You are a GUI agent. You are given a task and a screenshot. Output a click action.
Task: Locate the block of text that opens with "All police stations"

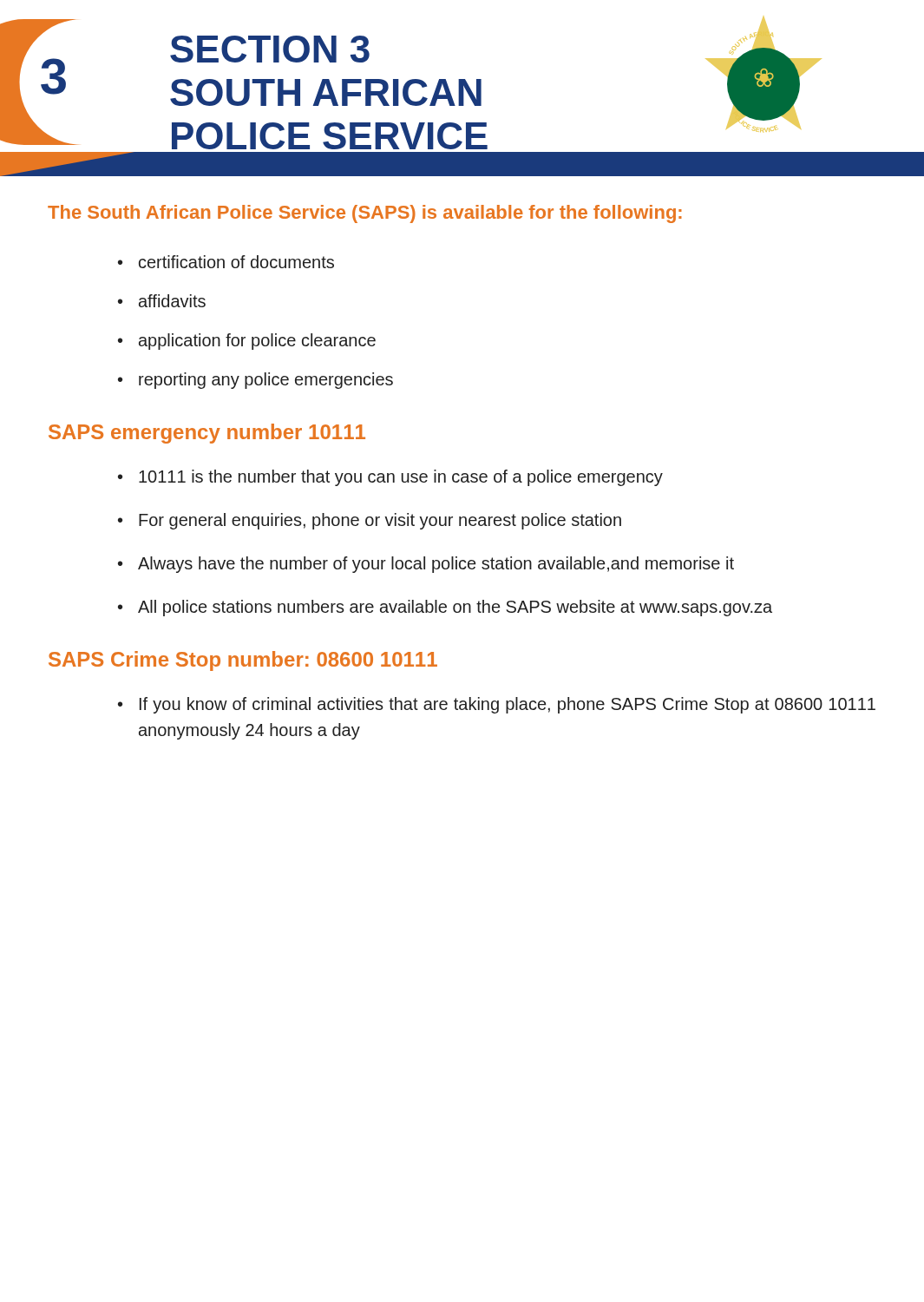pyautogui.click(x=455, y=606)
